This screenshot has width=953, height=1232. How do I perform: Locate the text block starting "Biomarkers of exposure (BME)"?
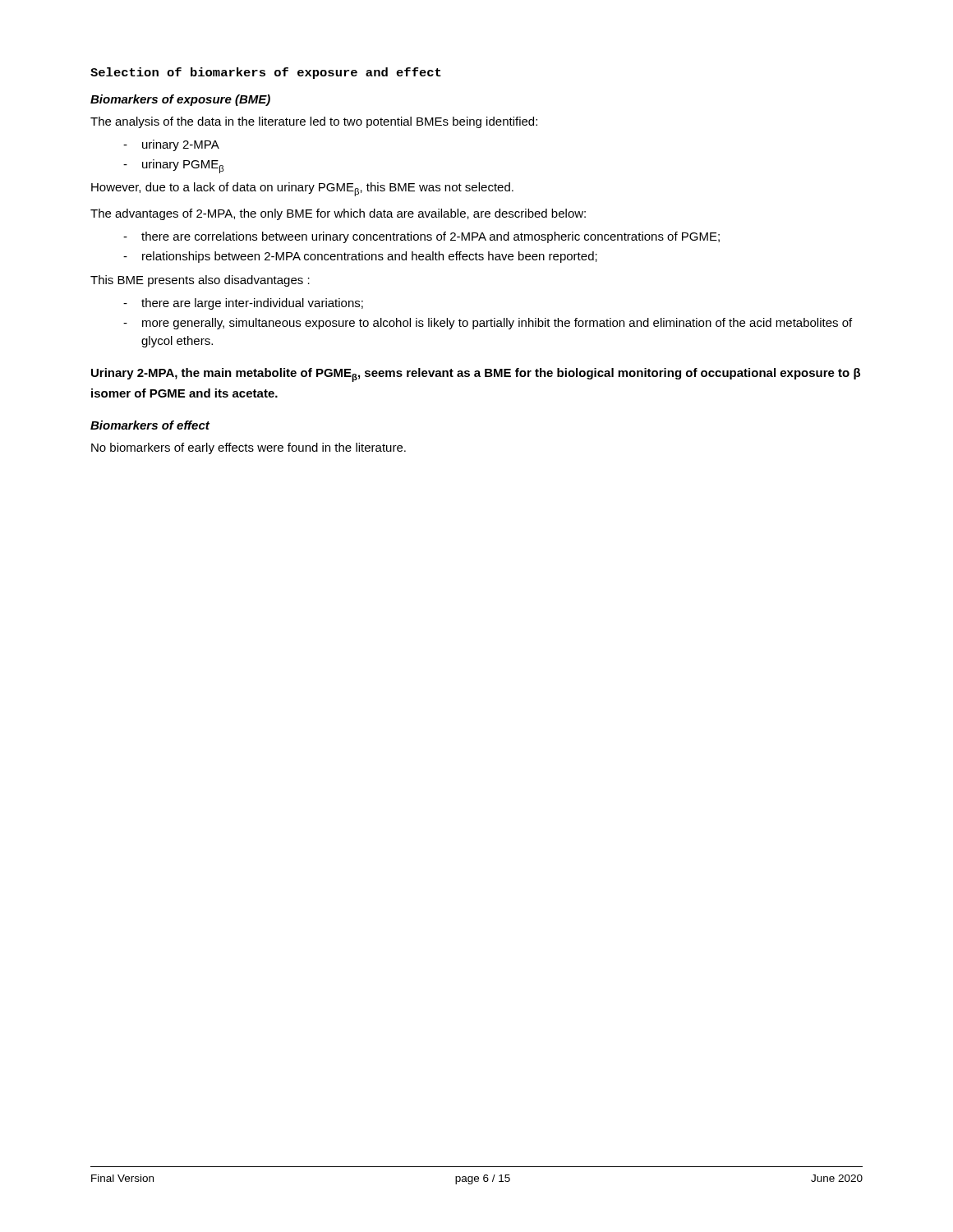click(180, 99)
